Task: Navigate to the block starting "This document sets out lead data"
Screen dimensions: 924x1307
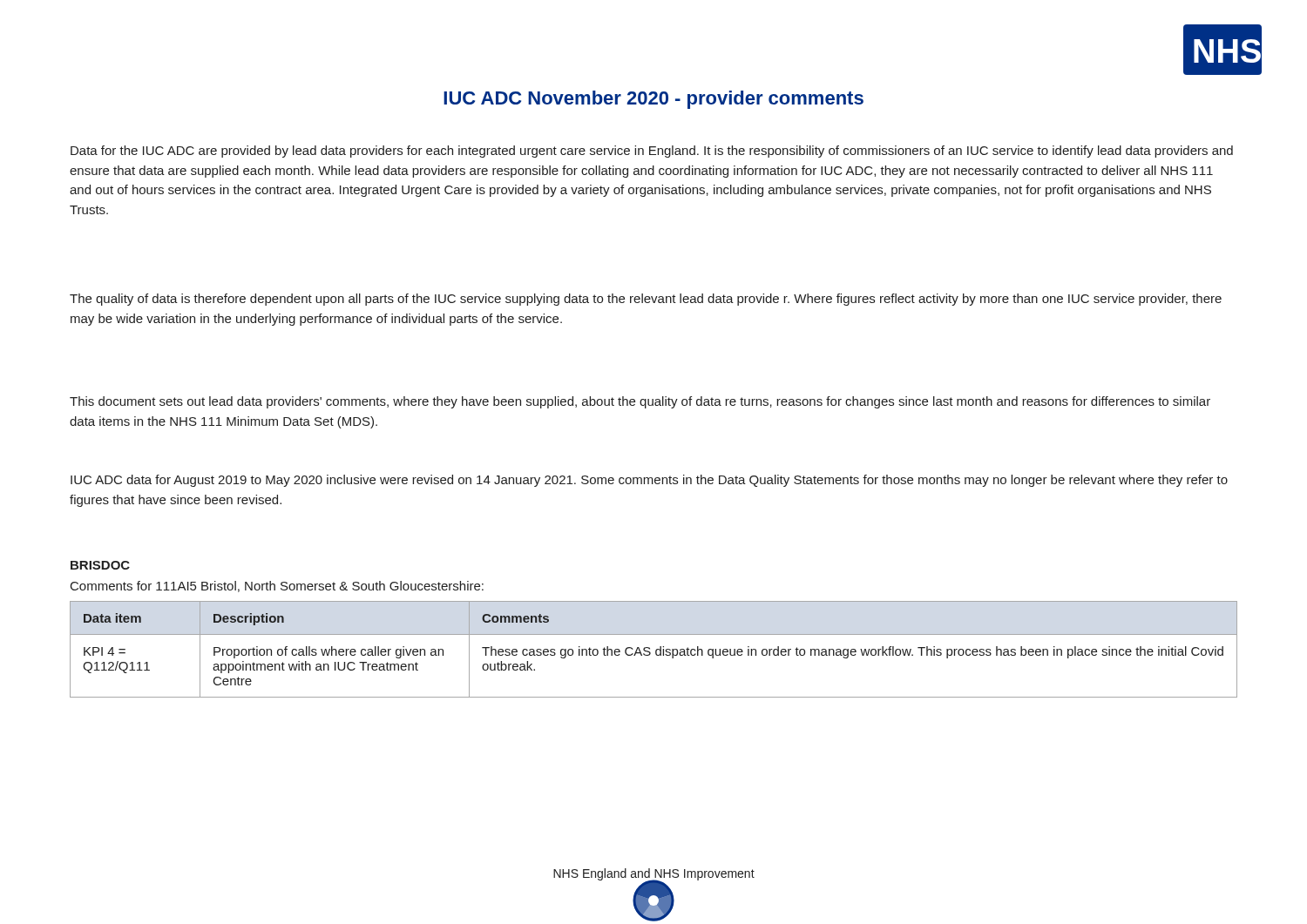Action: click(640, 411)
